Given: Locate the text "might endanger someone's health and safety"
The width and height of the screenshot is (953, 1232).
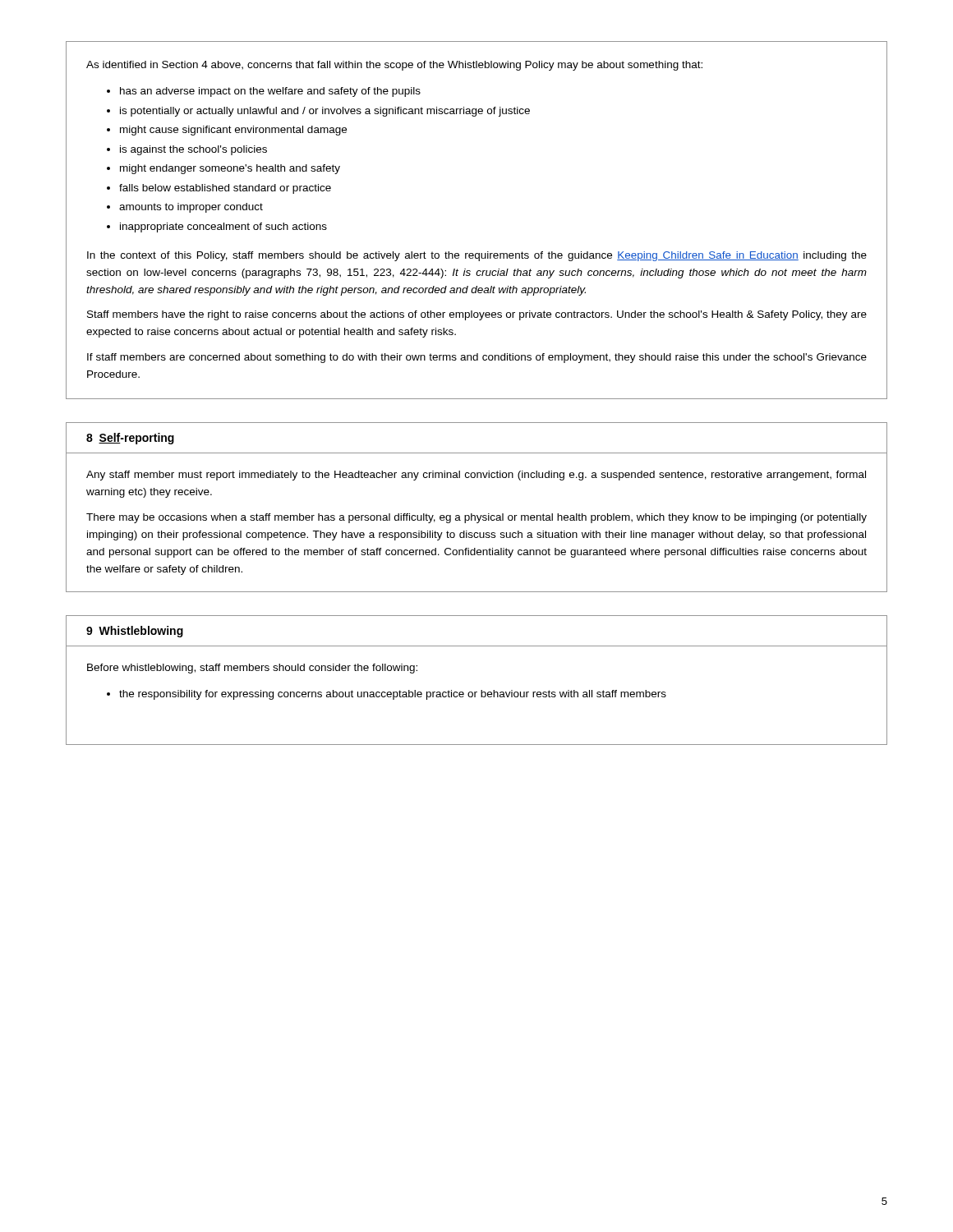Looking at the screenshot, I should [x=230, y=168].
